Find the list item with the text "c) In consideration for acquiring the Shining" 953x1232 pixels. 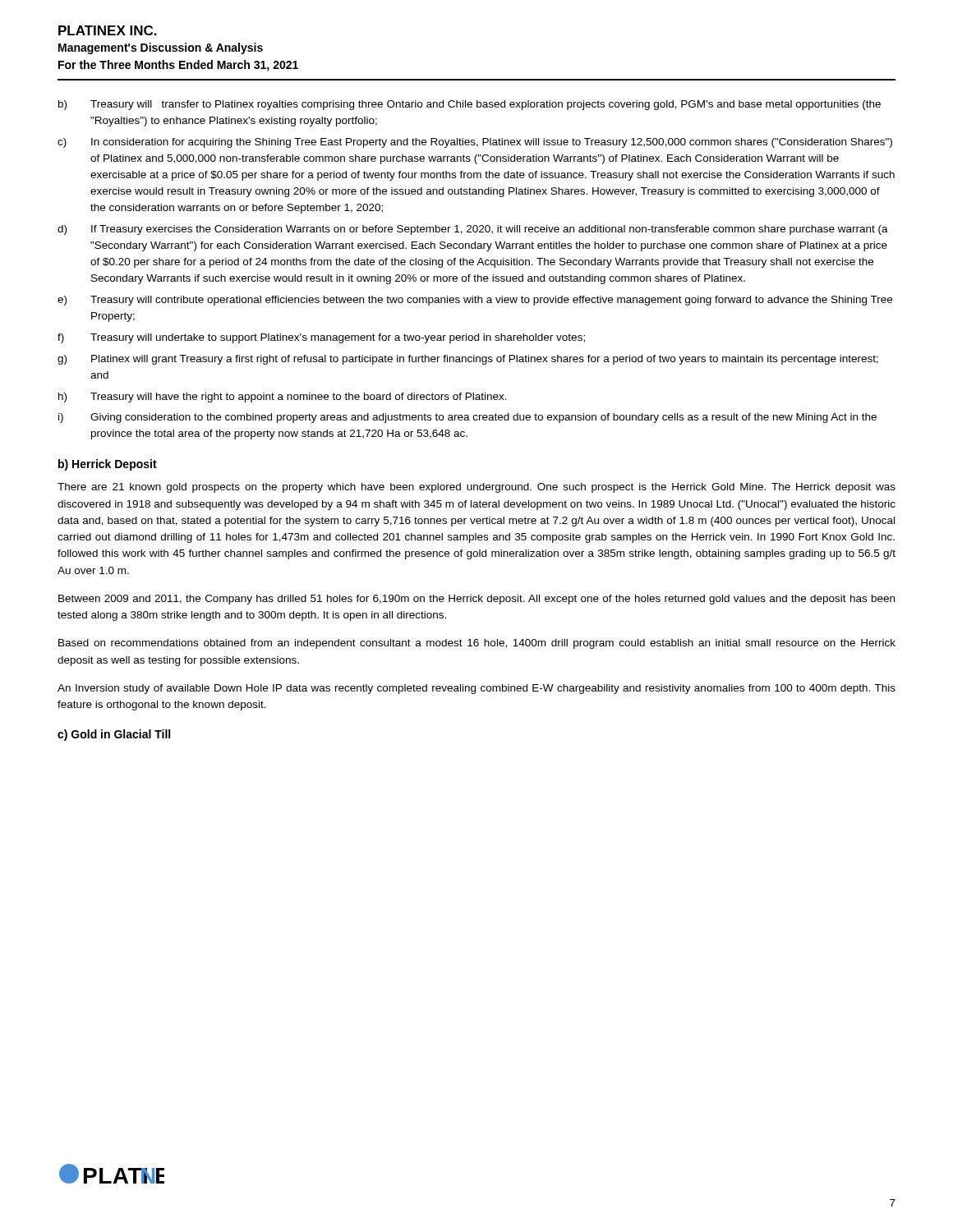pyautogui.click(x=476, y=175)
